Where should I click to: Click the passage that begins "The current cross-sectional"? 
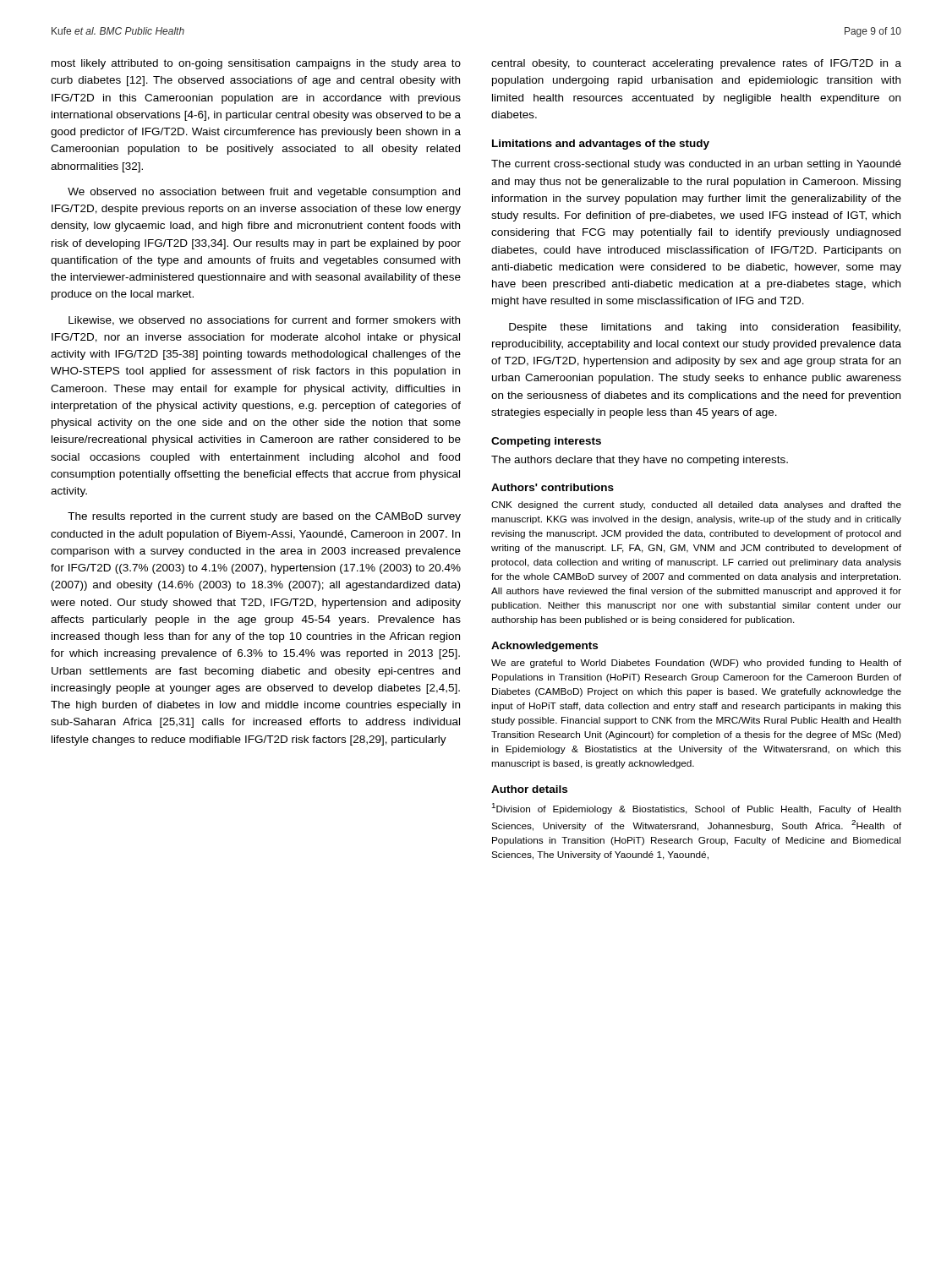coord(696,233)
